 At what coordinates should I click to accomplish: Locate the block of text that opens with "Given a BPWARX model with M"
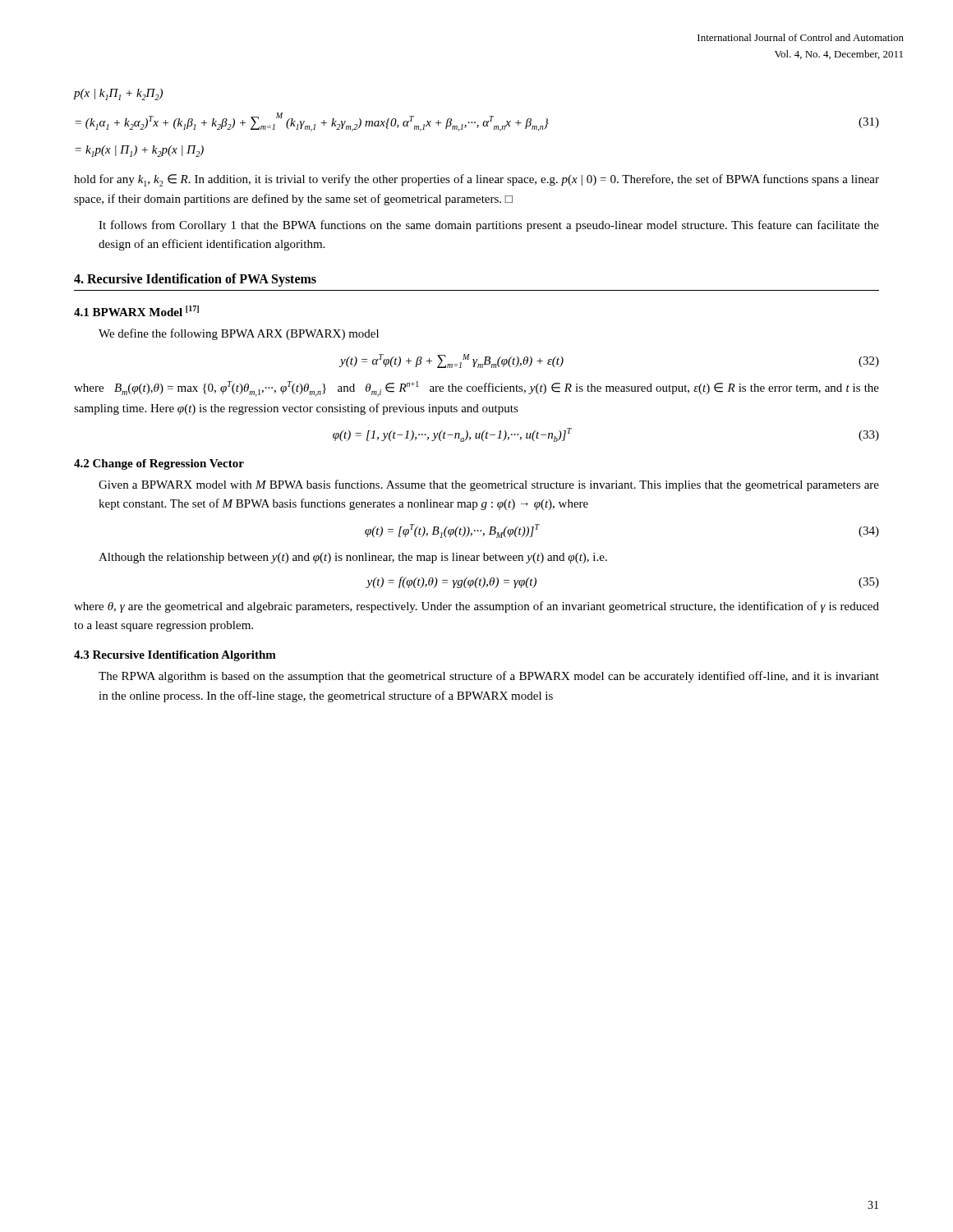pyautogui.click(x=489, y=494)
